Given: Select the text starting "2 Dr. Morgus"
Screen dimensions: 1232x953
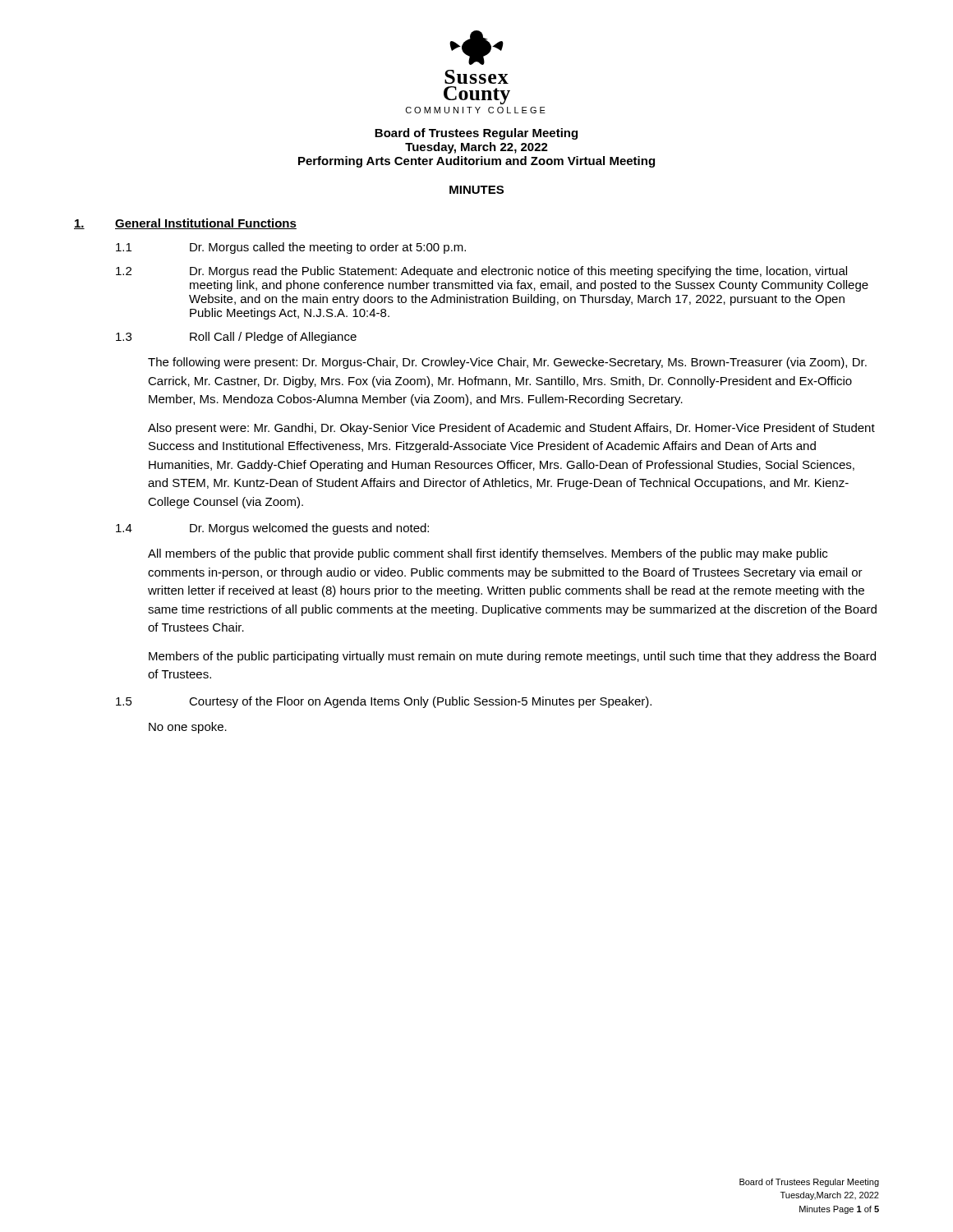Looking at the screenshot, I should 476,292.
